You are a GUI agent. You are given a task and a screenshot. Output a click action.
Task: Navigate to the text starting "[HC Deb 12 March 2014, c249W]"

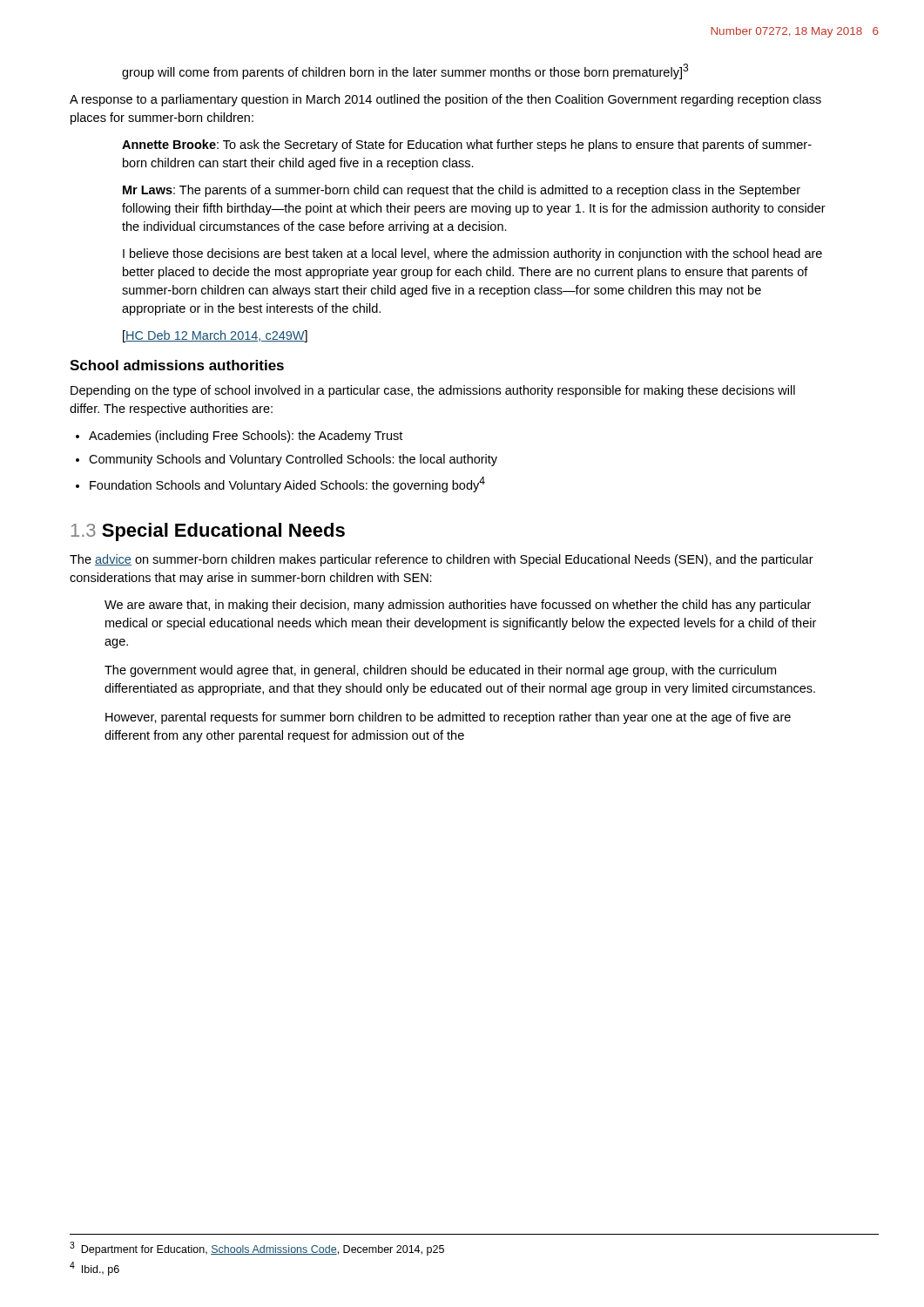(215, 336)
